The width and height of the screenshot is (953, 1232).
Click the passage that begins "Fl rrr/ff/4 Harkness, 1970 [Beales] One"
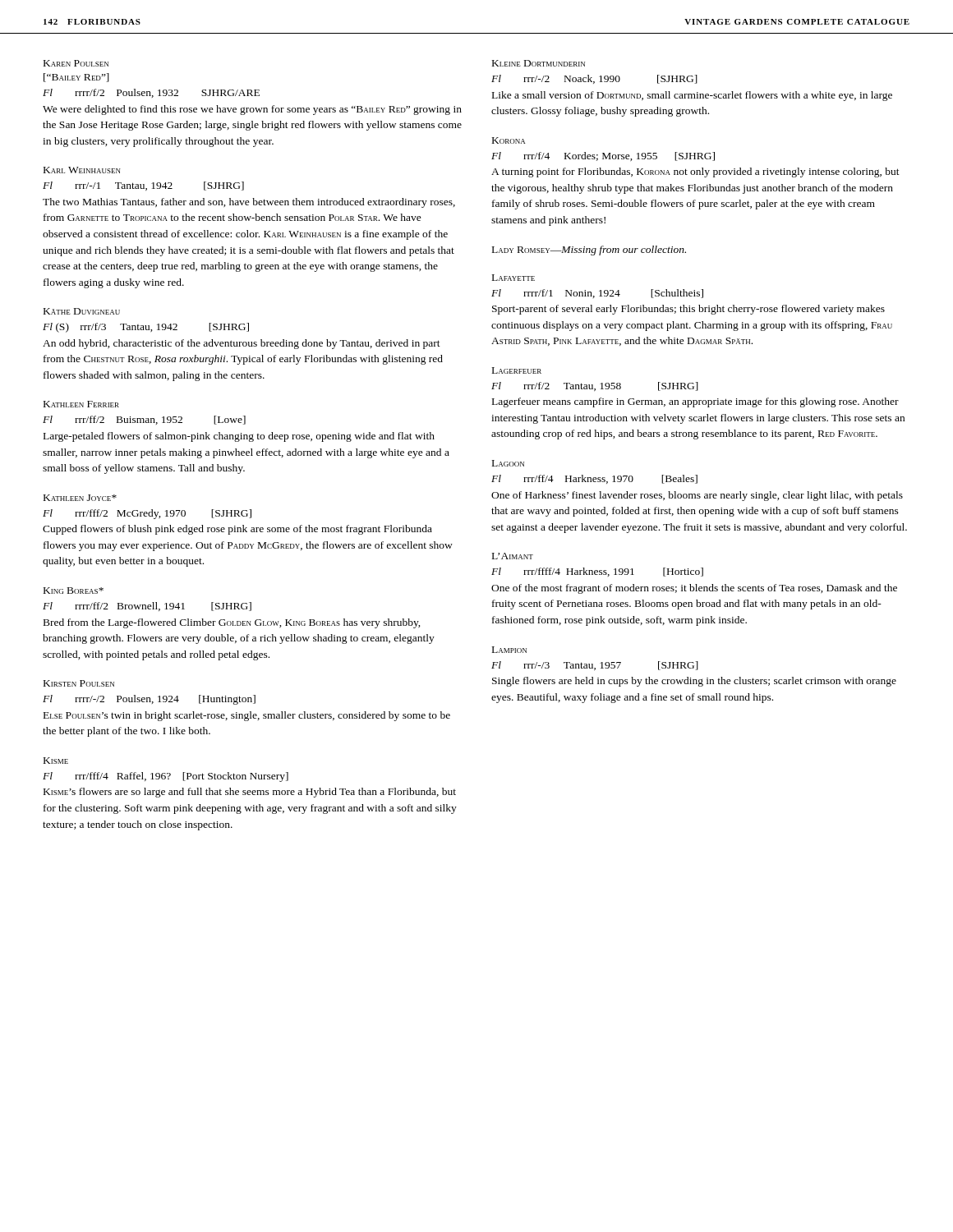pos(699,503)
